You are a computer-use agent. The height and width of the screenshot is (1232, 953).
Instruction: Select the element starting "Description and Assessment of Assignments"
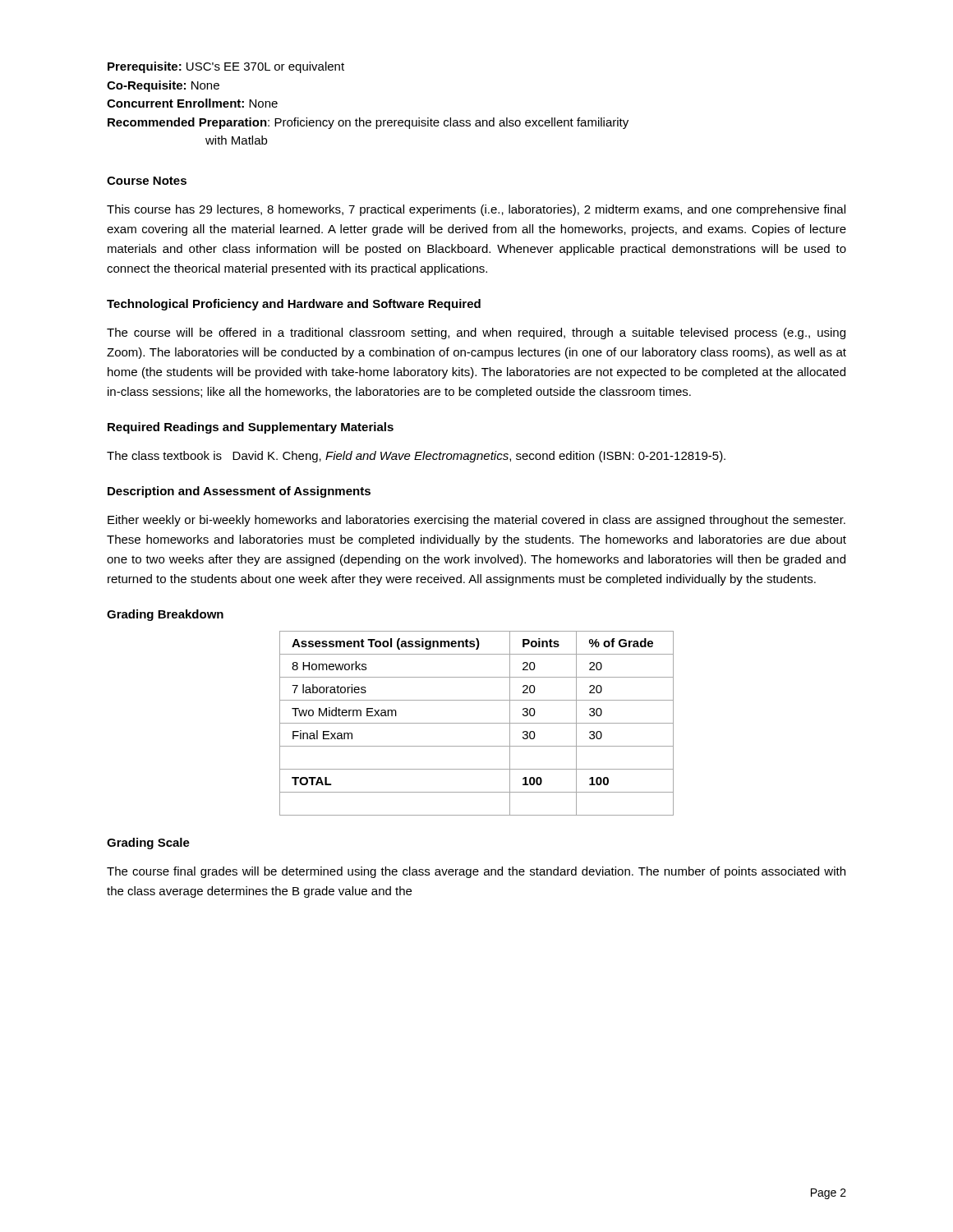(x=239, y=490)
